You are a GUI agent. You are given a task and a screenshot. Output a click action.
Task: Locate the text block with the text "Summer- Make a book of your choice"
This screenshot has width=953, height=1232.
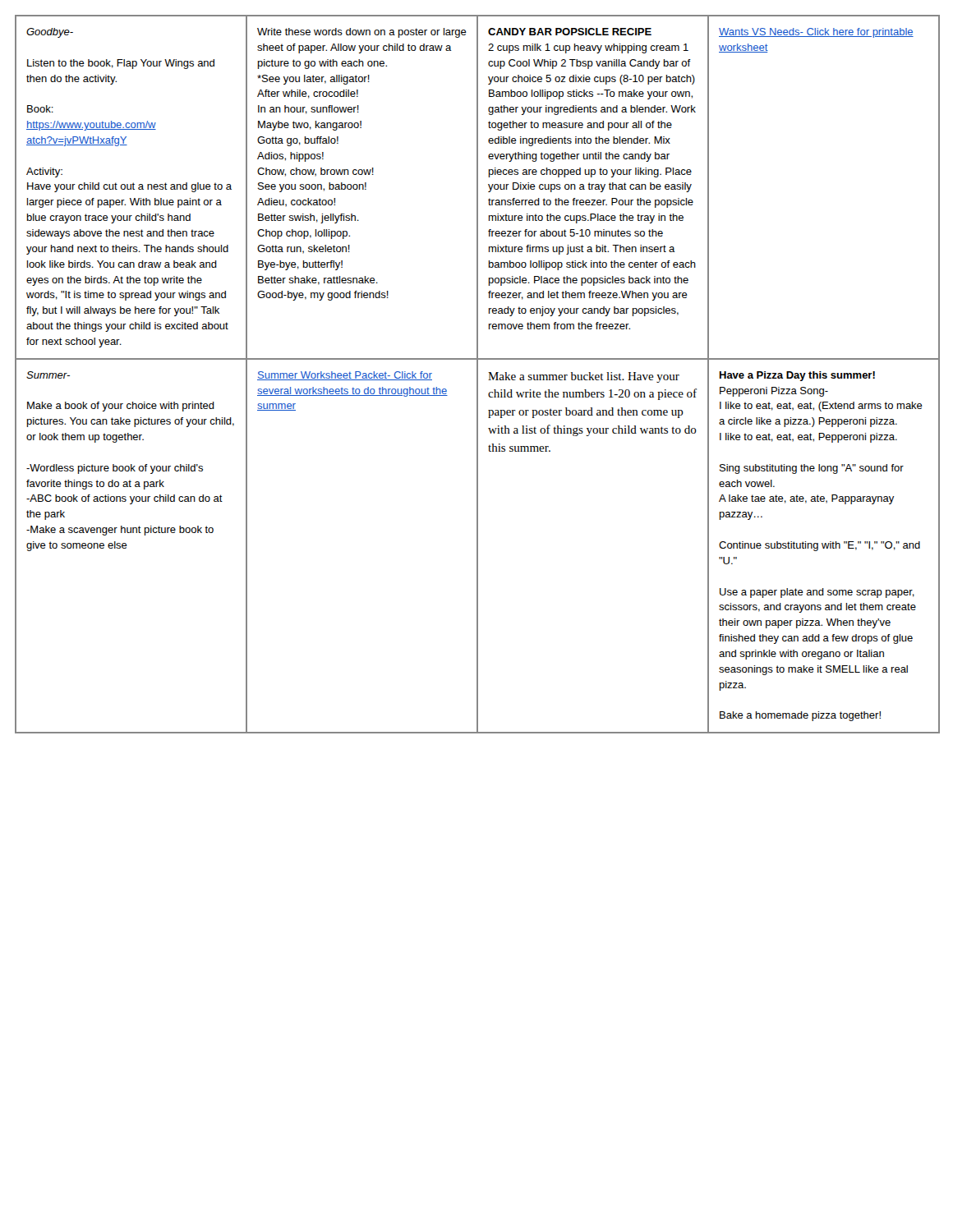[x=131, y=460]
